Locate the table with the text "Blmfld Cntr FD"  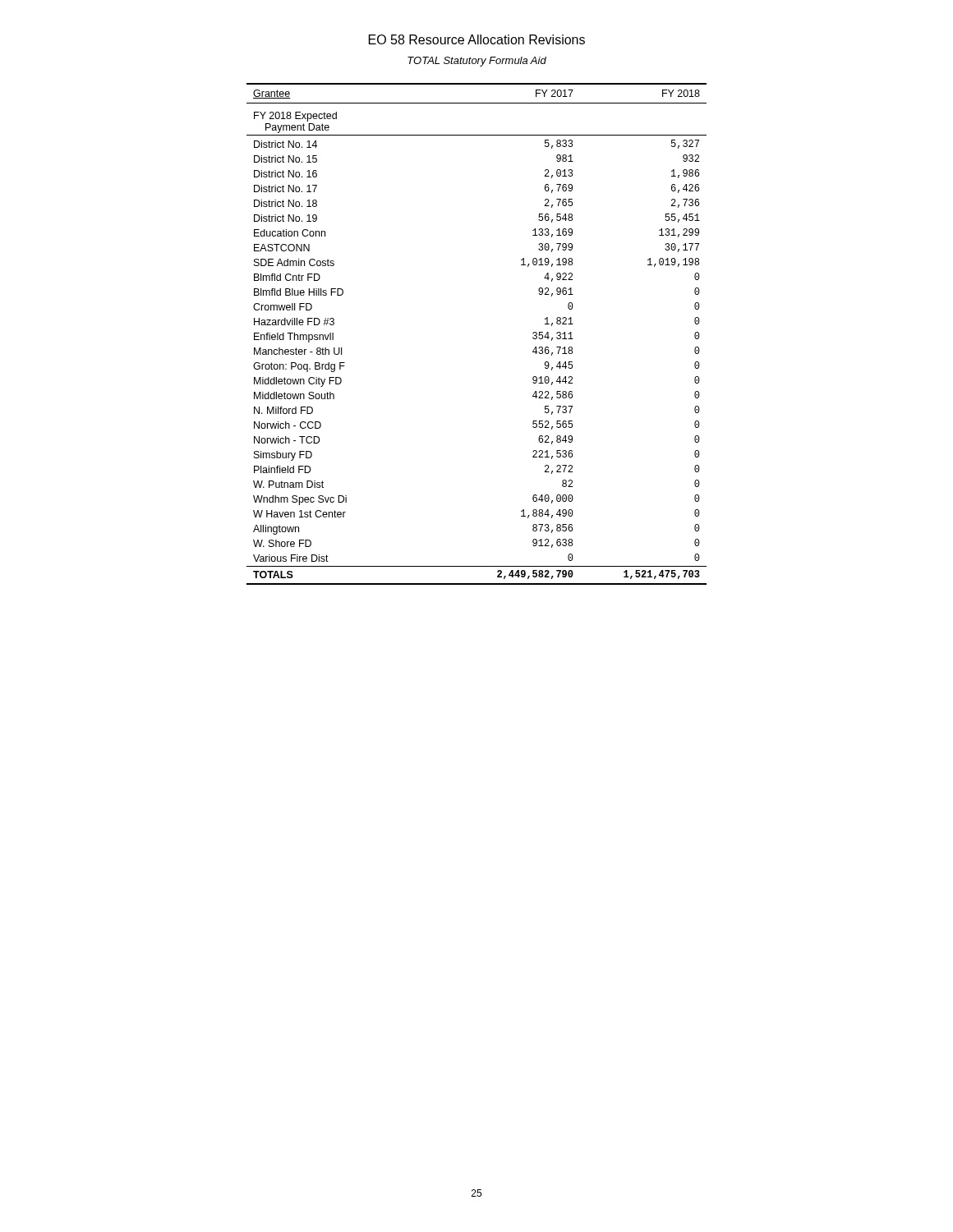pos(476,334)
